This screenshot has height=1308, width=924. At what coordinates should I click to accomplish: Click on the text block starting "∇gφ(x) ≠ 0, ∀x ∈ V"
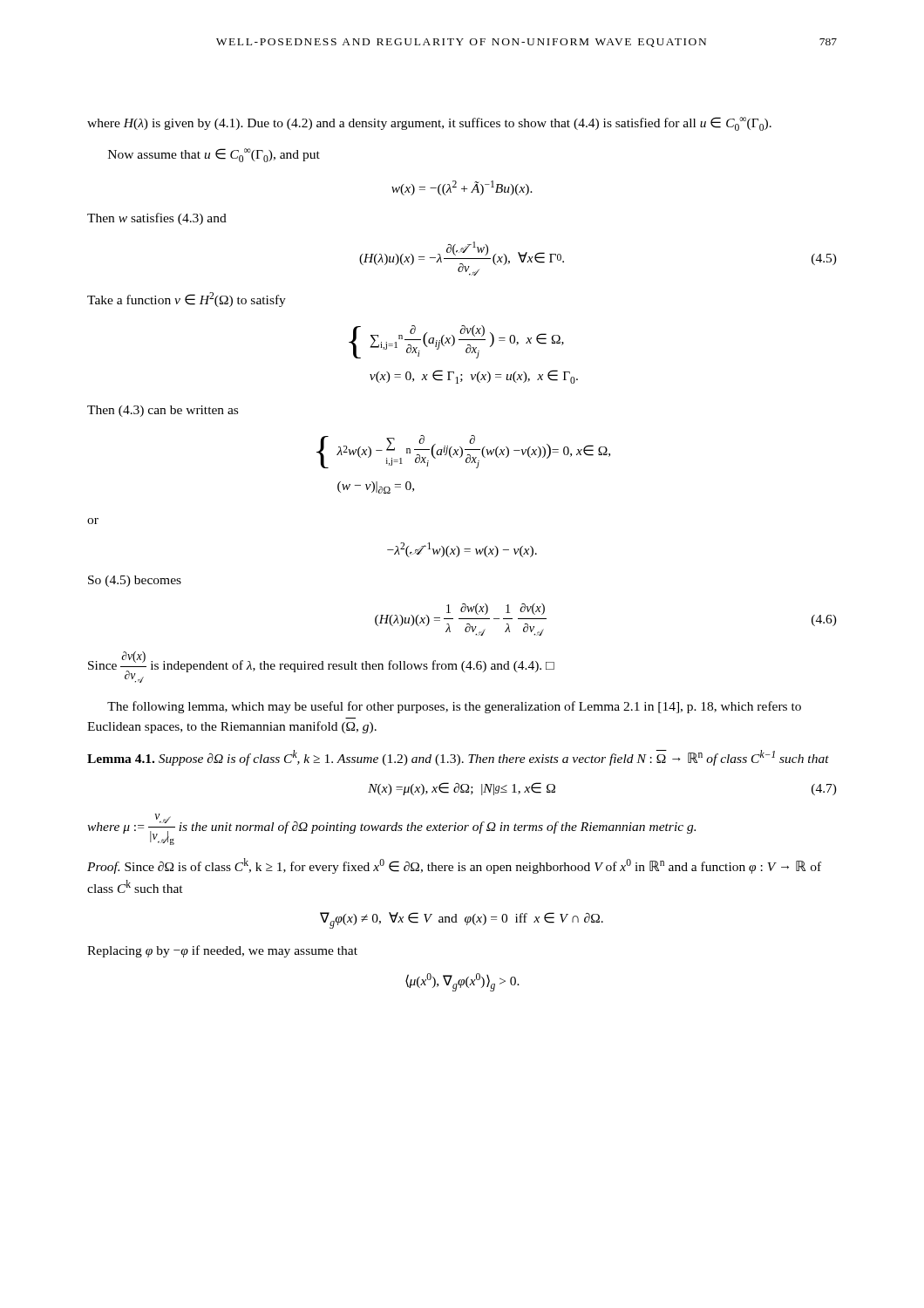pyautogui.click(x=462, y=919)
